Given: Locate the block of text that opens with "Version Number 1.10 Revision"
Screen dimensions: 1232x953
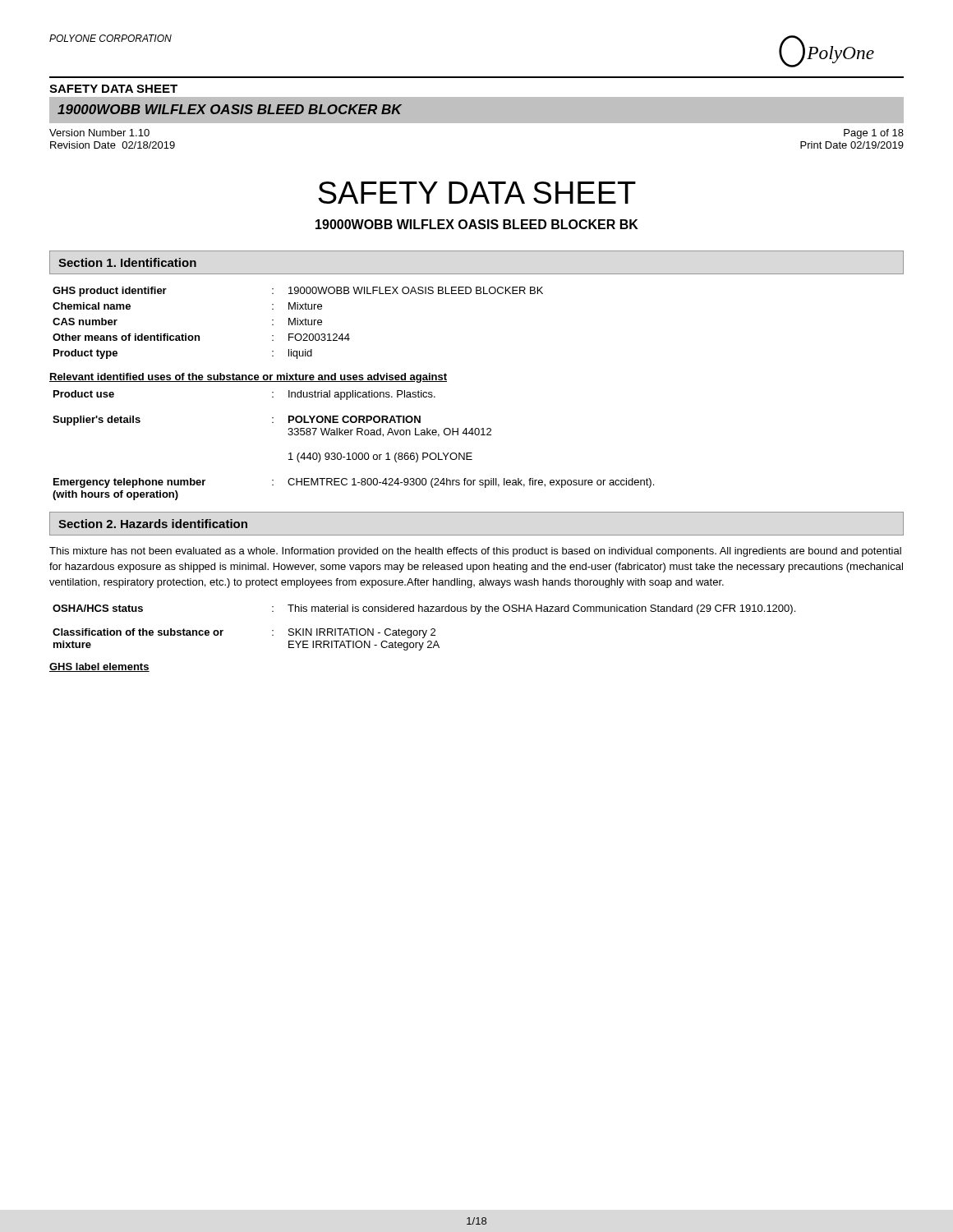Looking at the screenshot, I should point(97,133).
